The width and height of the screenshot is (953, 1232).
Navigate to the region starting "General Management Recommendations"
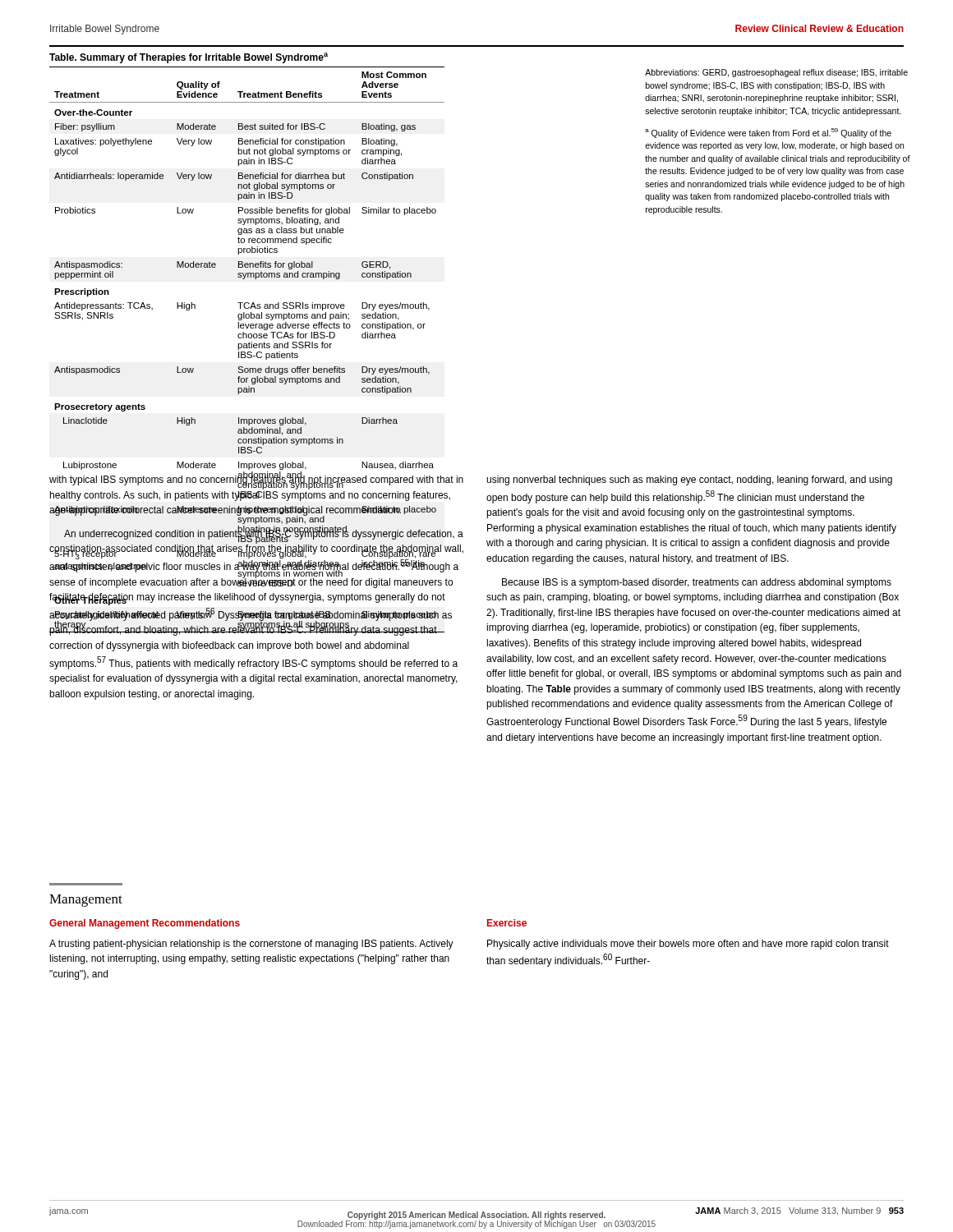(145, 923)
